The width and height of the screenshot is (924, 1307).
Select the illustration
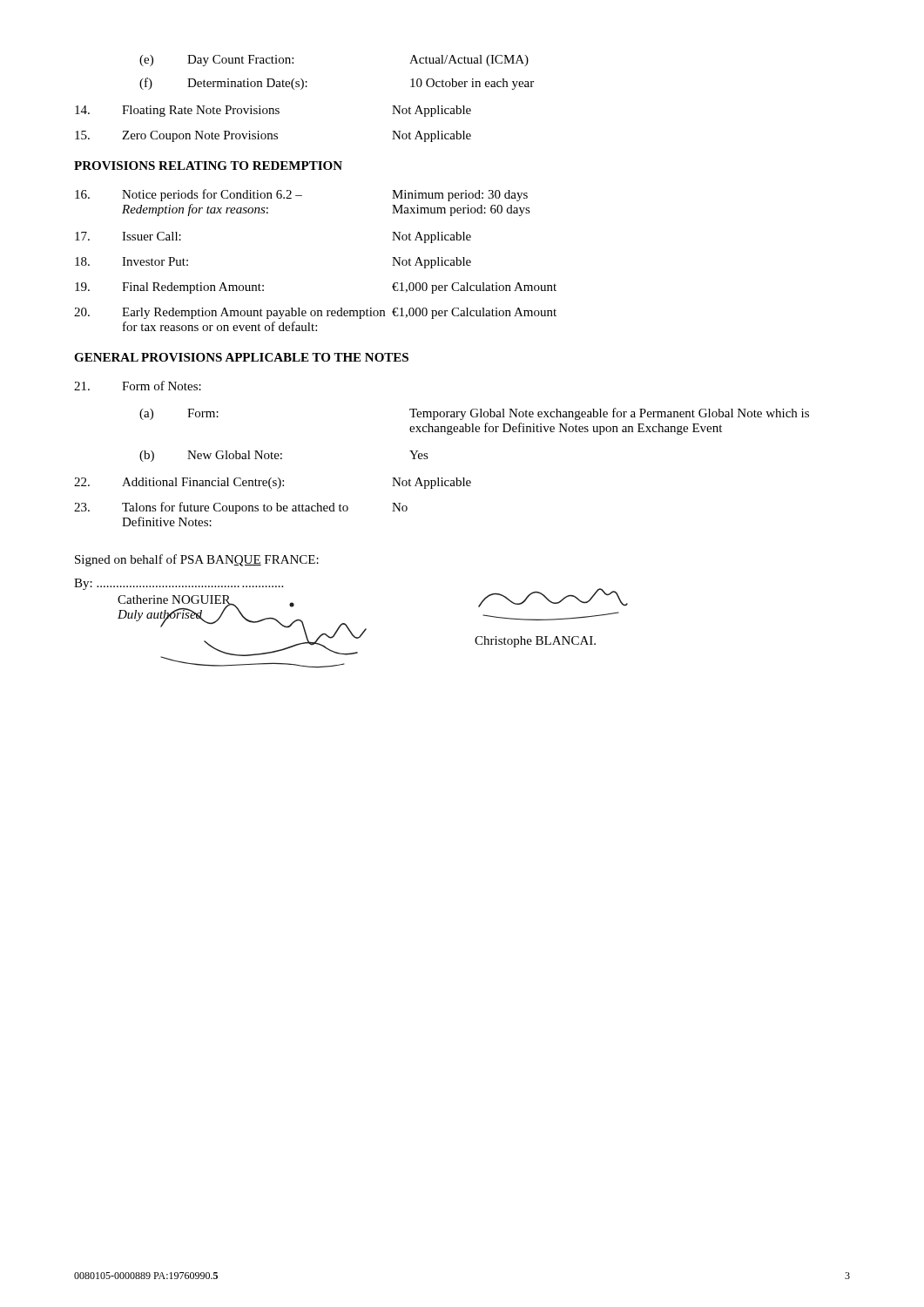309,628
